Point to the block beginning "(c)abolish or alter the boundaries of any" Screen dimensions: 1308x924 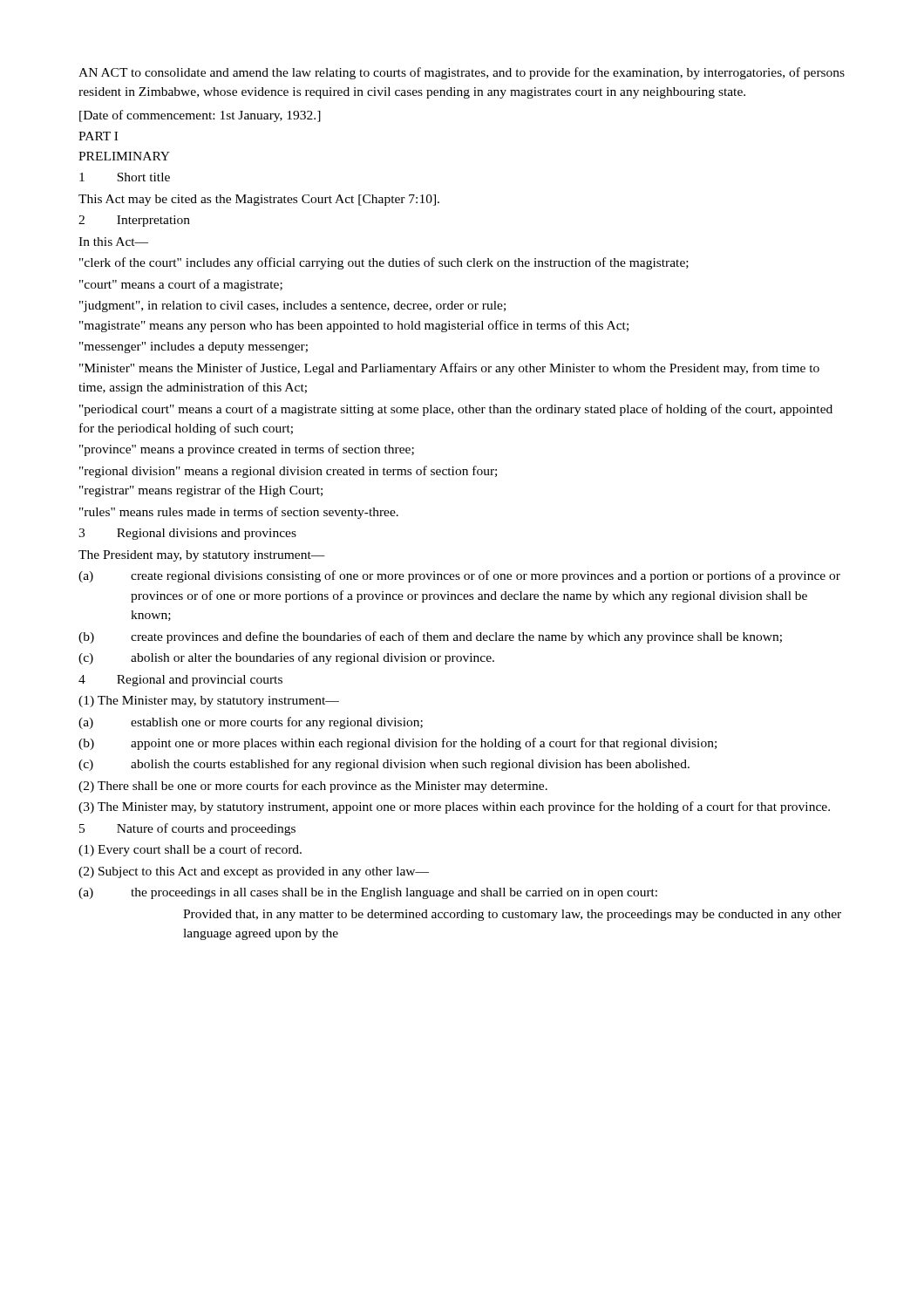(462, 658)
